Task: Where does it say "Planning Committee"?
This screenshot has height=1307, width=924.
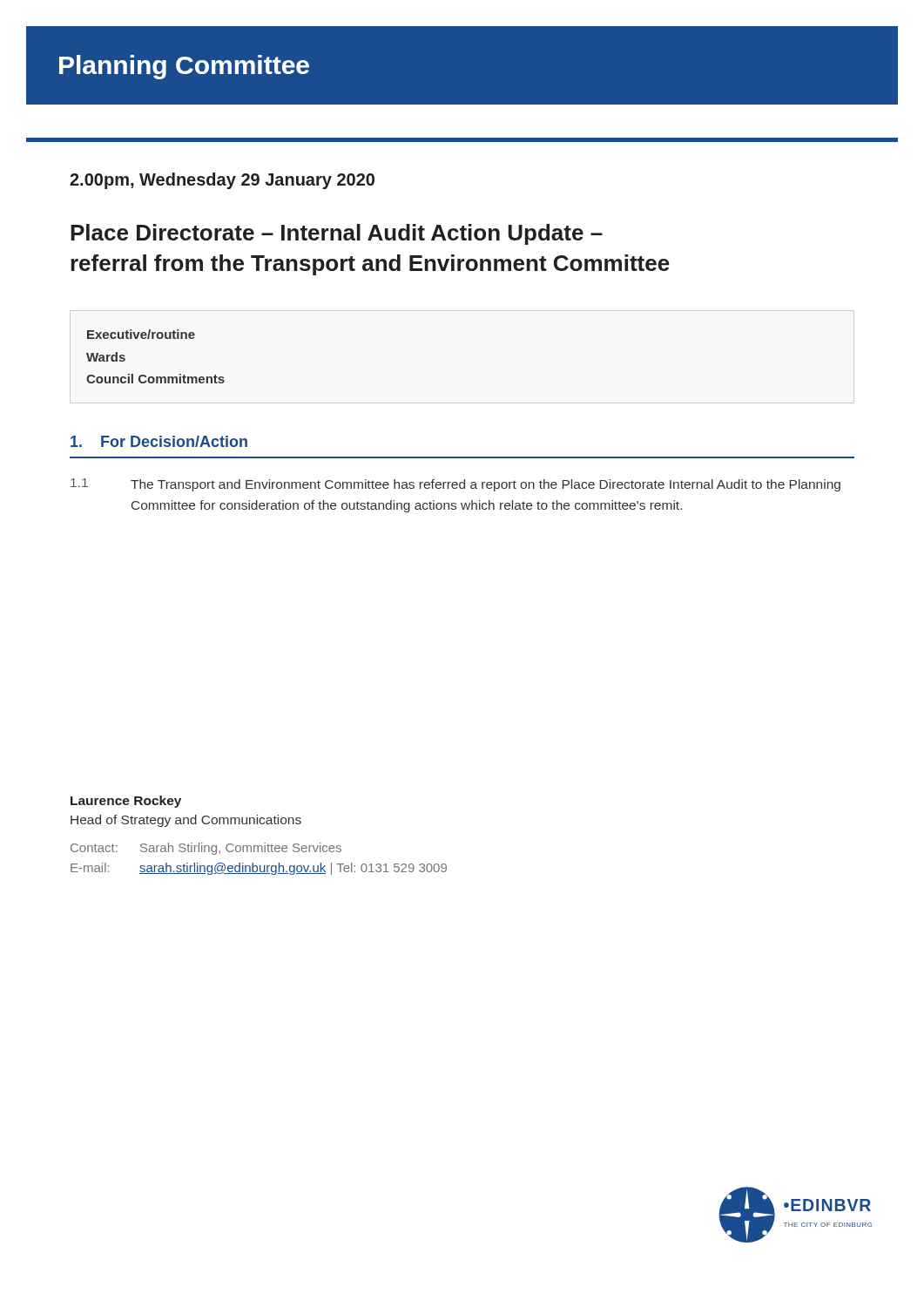Action: click(184, 67)
